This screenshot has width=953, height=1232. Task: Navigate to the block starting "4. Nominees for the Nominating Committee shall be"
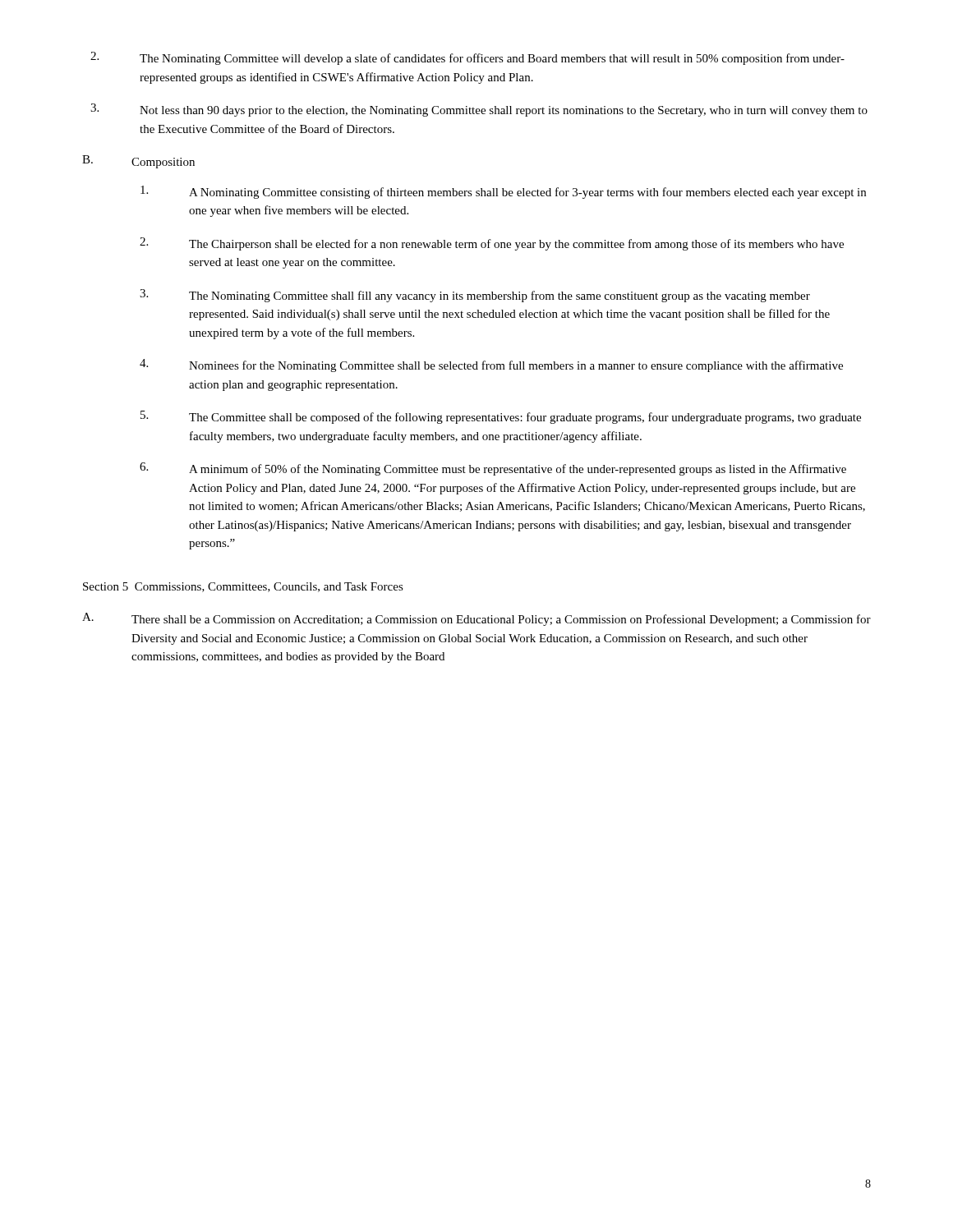tap(501, 375)
